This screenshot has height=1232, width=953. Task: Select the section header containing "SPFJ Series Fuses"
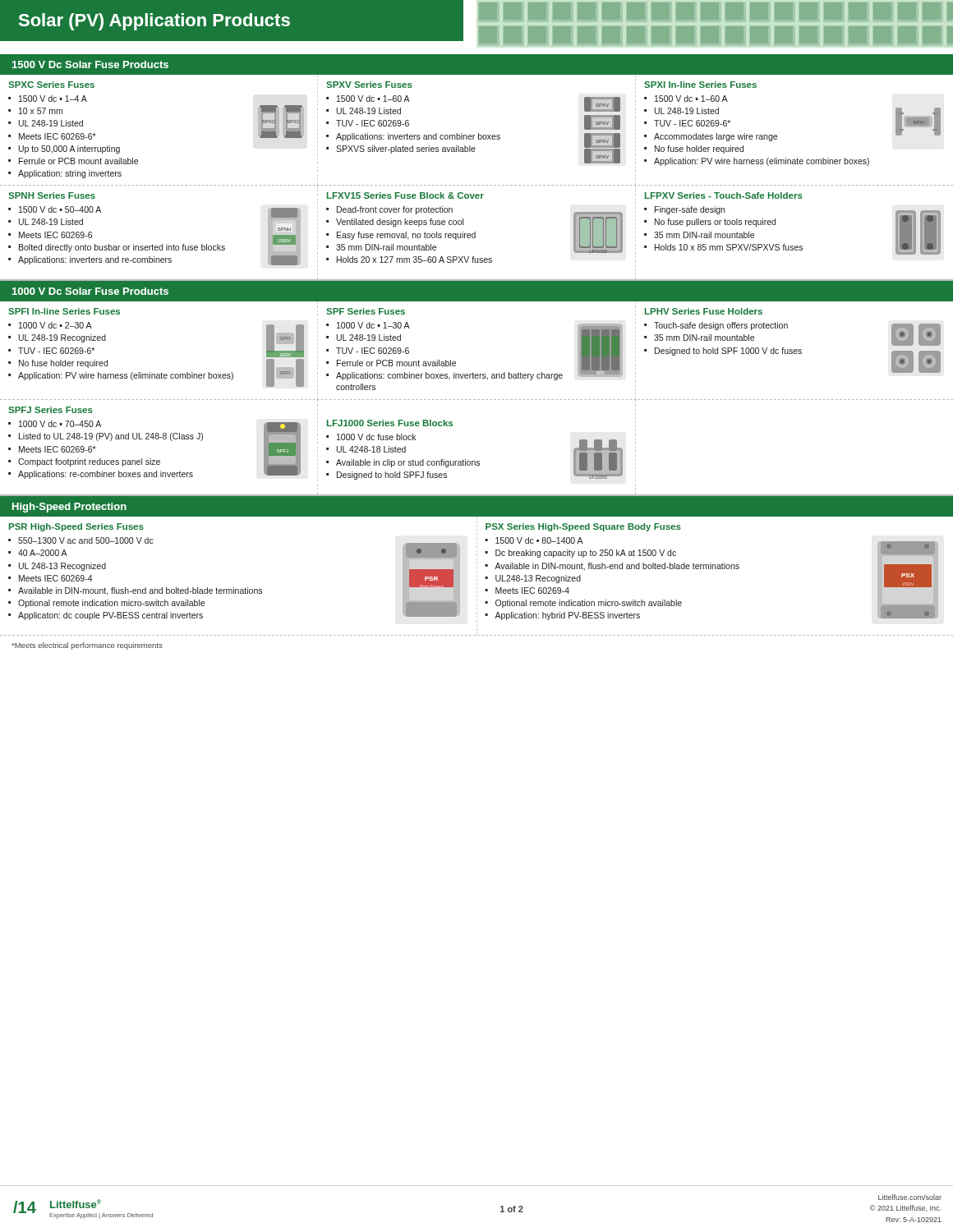(x=50, y=410)
